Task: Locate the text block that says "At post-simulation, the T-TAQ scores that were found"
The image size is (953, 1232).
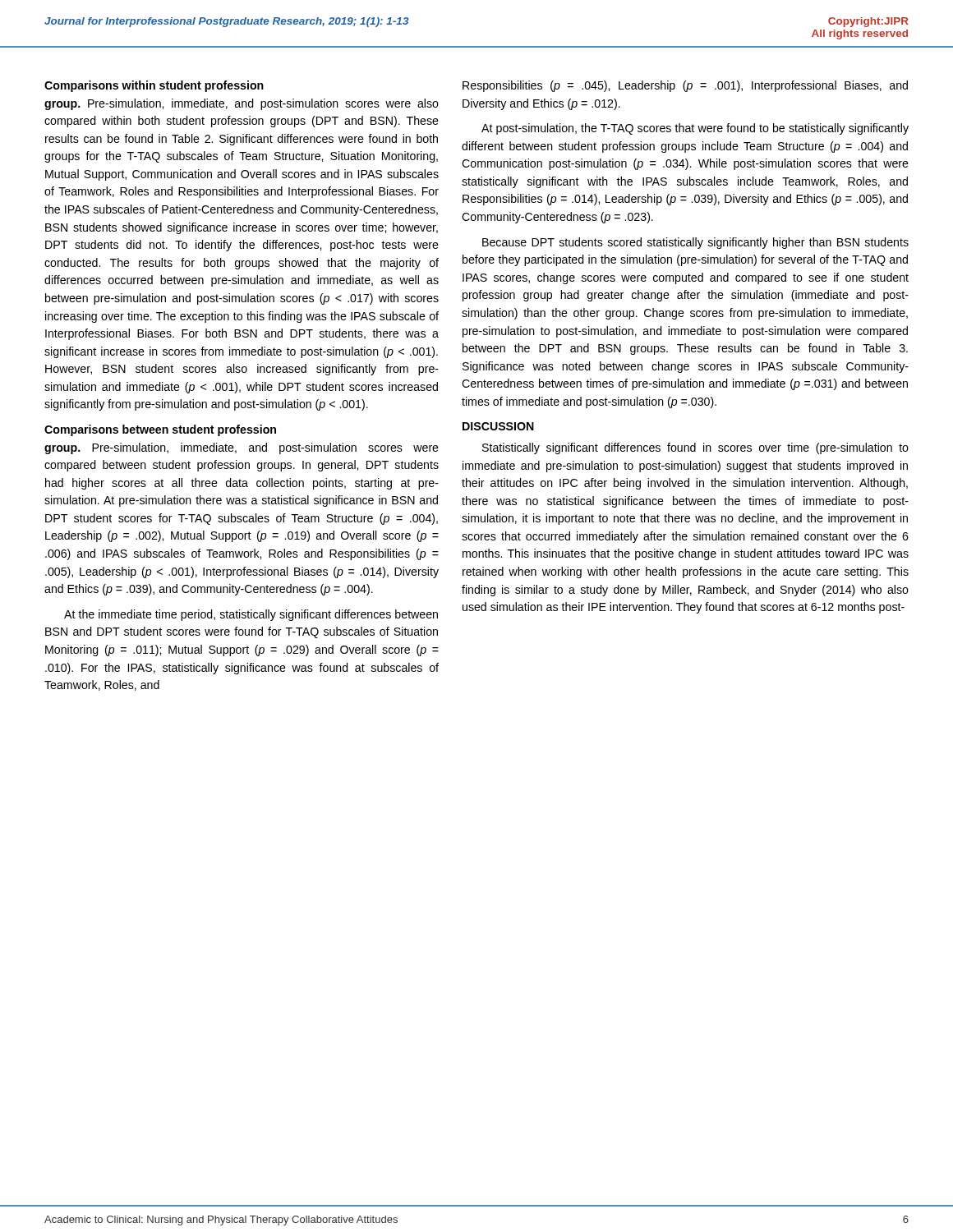Action: point(685,173)
